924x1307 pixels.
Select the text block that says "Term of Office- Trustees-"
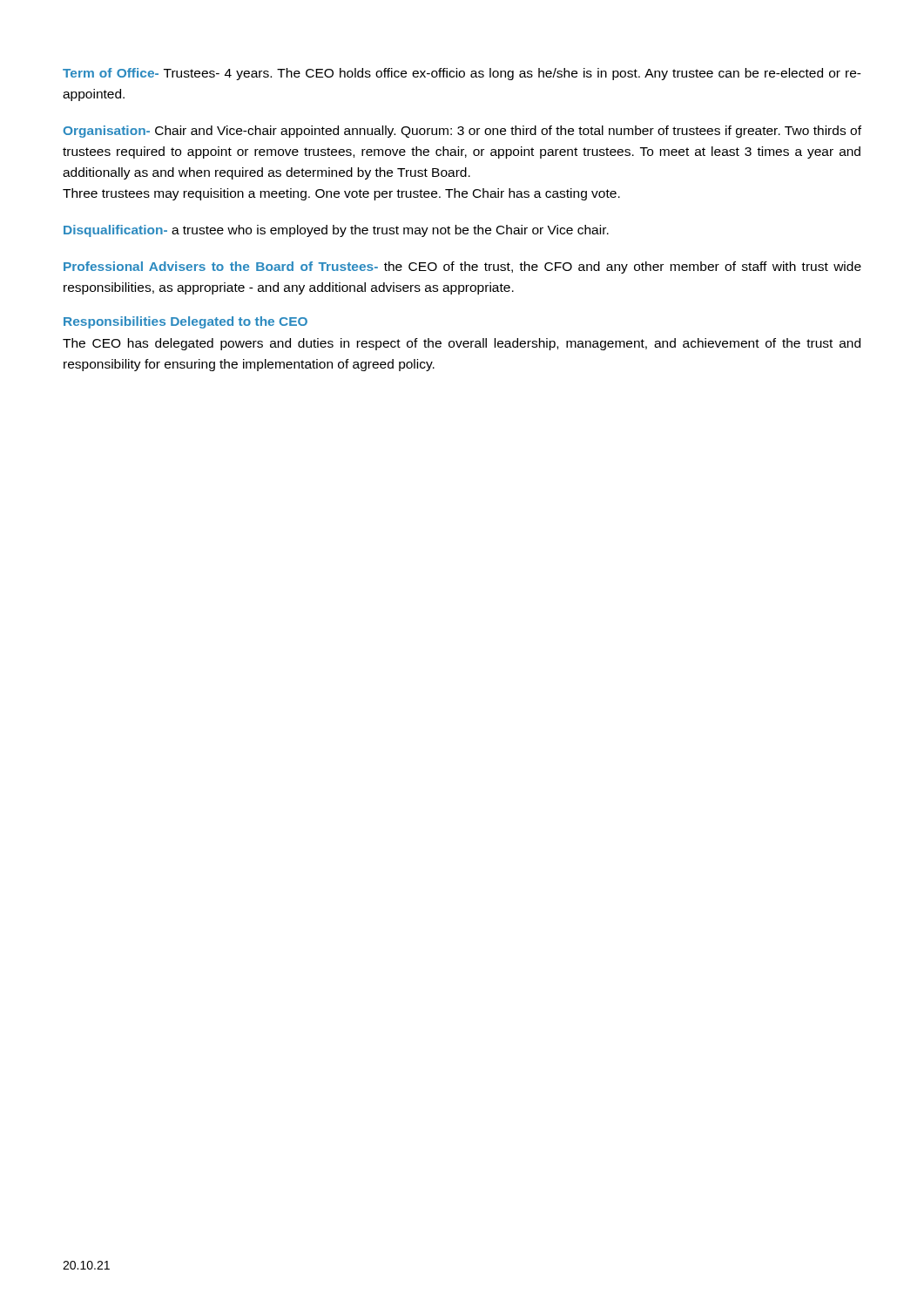point(462,83)
